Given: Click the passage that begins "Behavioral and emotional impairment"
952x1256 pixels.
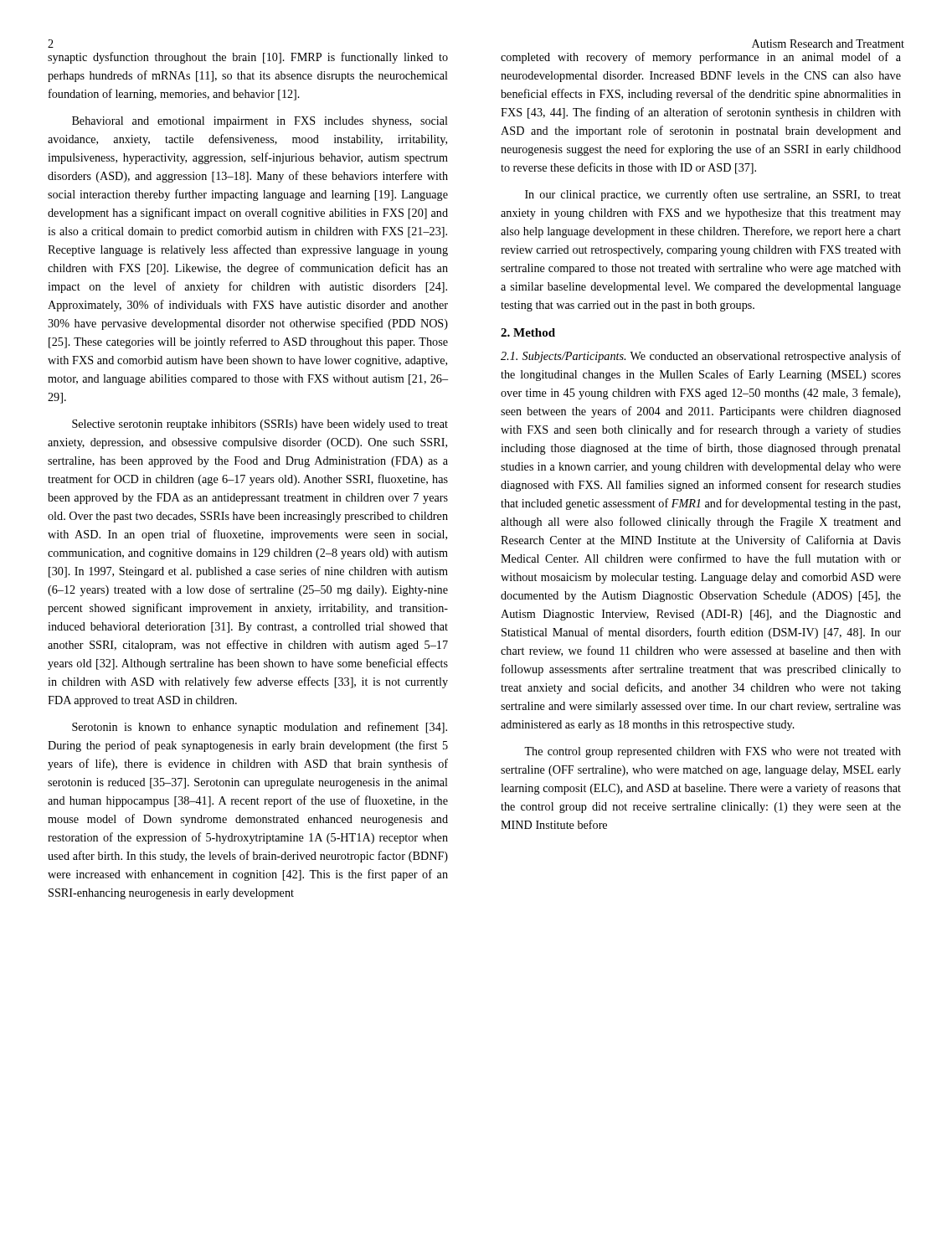Looking at the screenshot, I should pyautogui.click(x=248, y=259).
